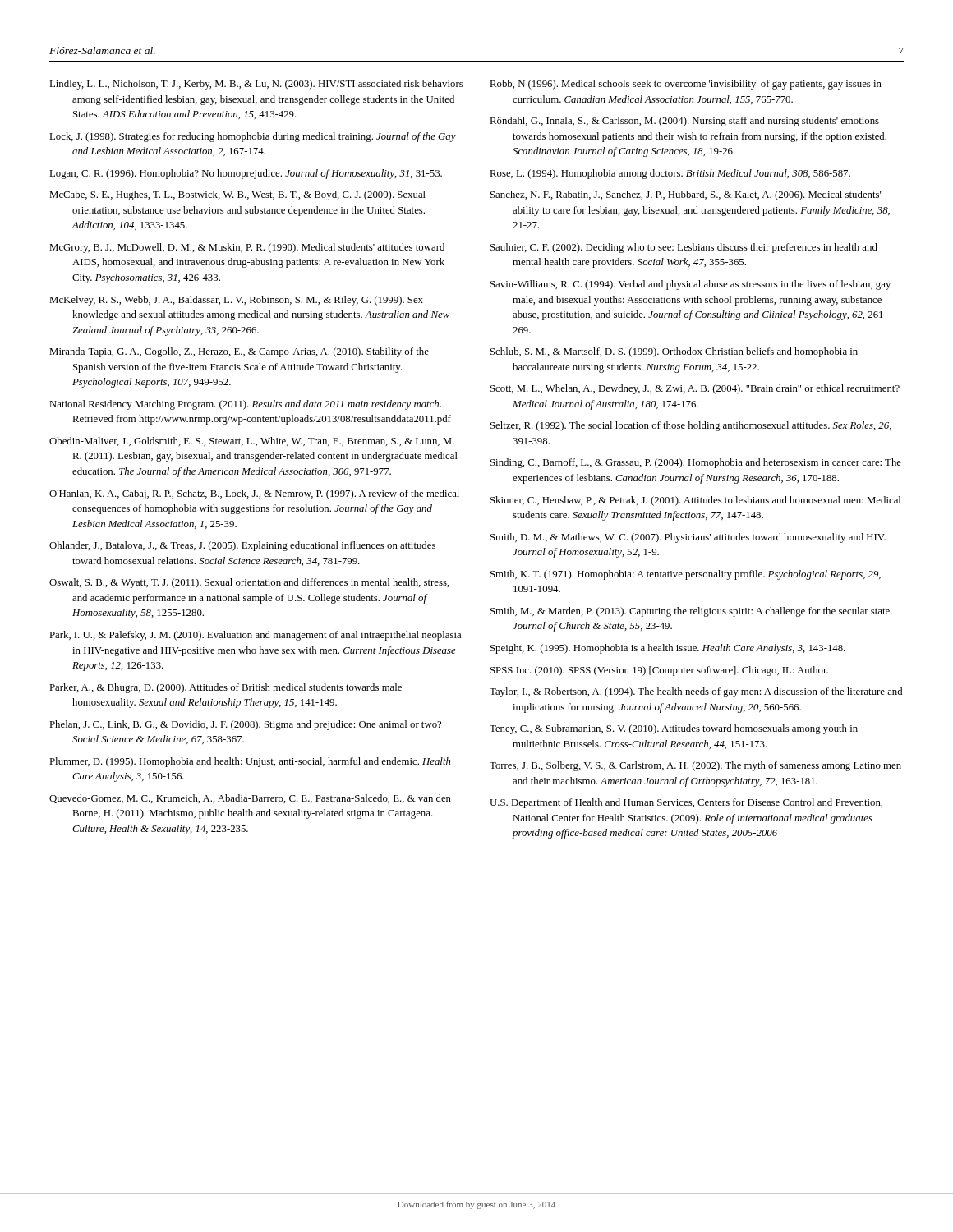
Task: Locate the region starting "Ohlander, J., Batalova, J., &"
Action: coord(242,553)
